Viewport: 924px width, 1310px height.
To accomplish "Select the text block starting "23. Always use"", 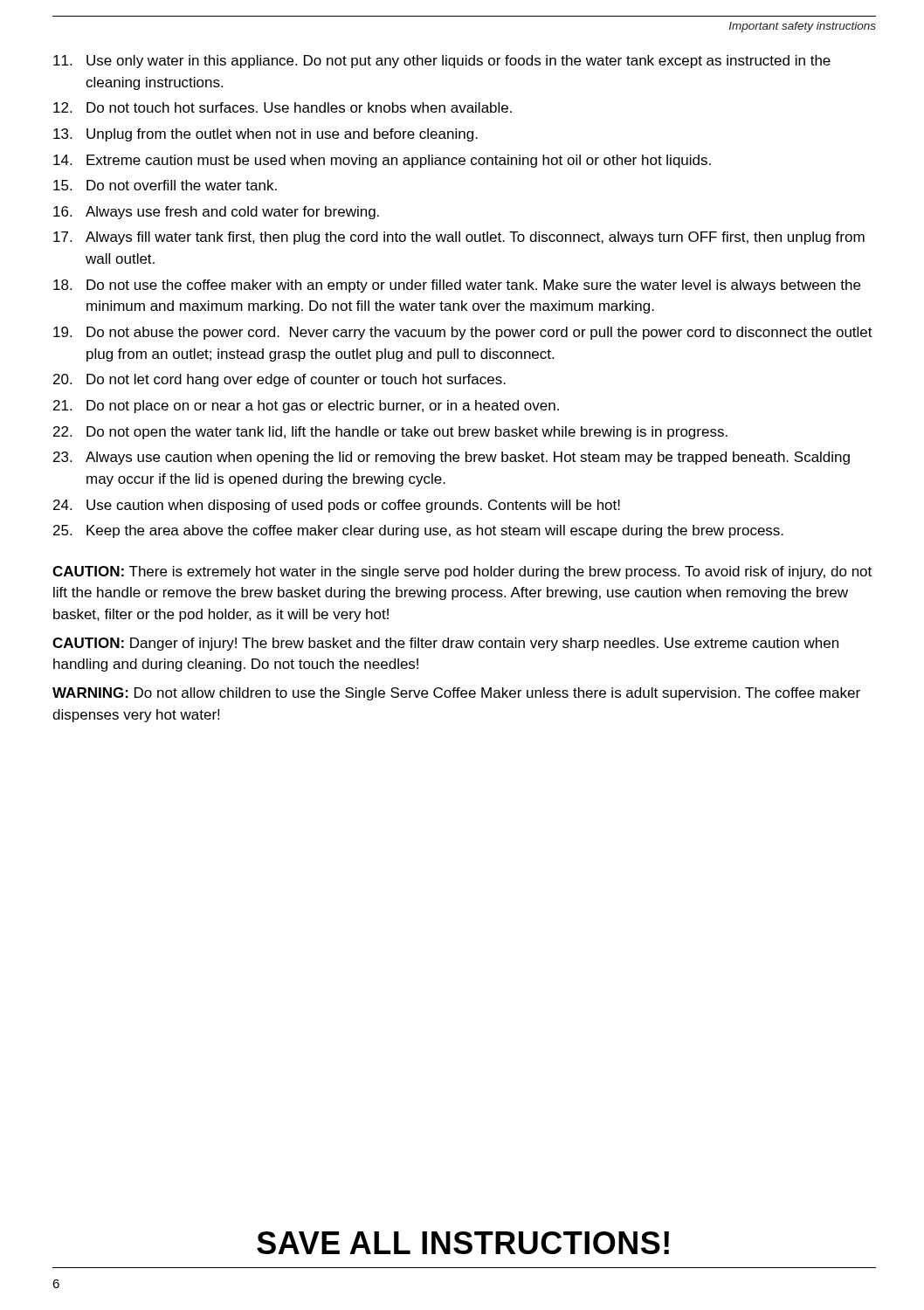I will (x=464, y=469).
